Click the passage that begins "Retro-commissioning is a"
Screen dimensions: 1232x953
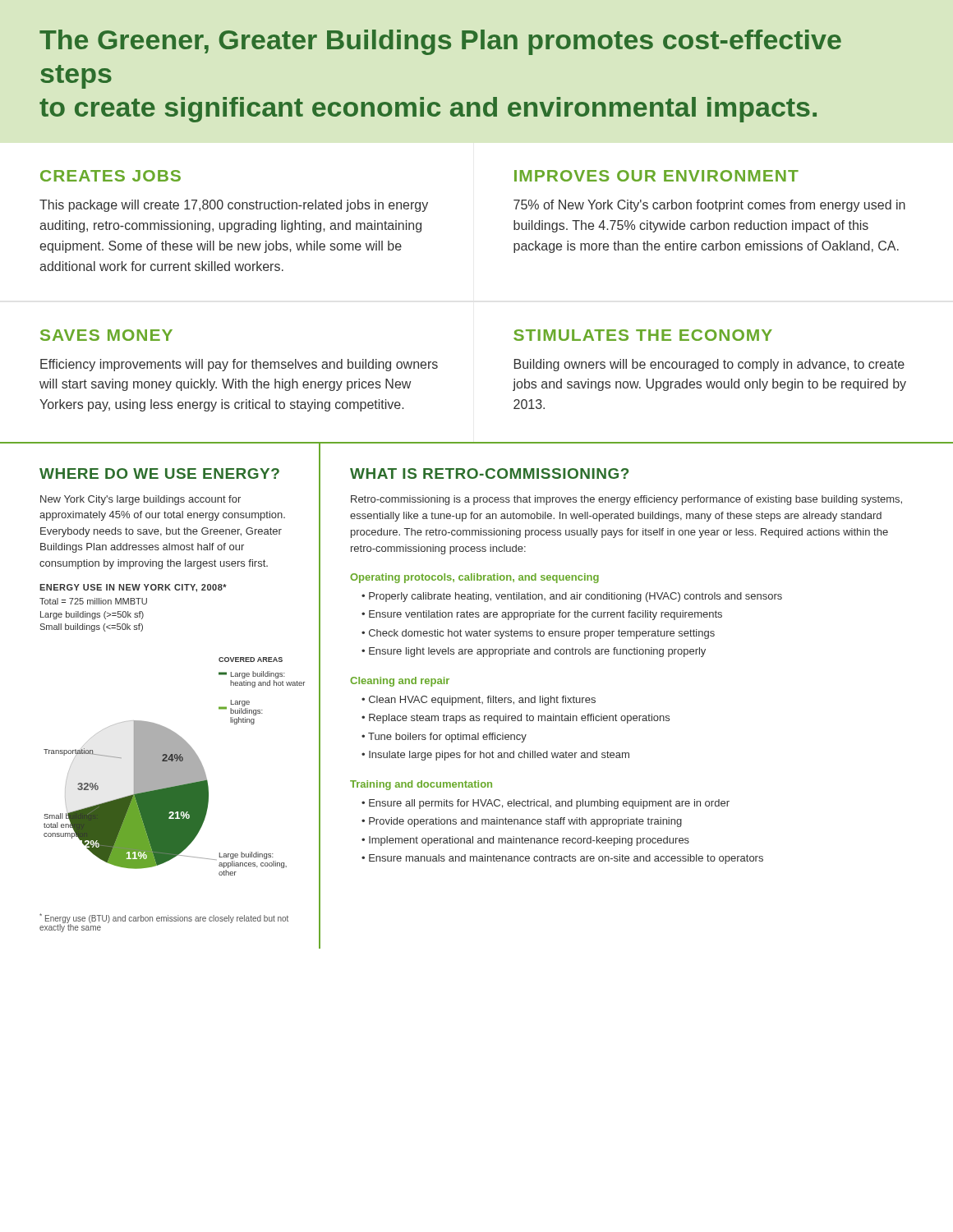click(627, 524)
